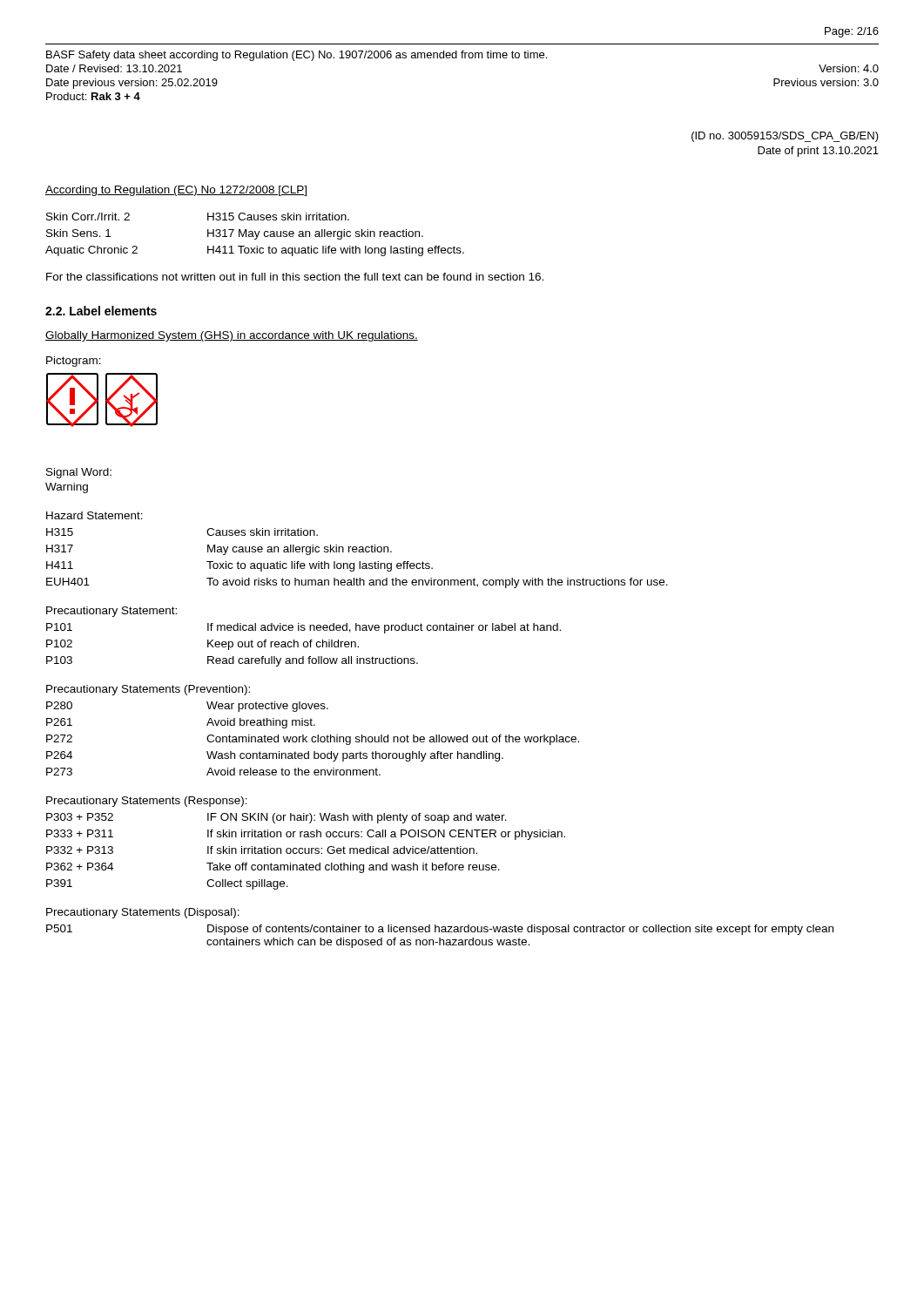
Task: Select the section header containing "2.2. Label elements"
Action: [101, 311]
